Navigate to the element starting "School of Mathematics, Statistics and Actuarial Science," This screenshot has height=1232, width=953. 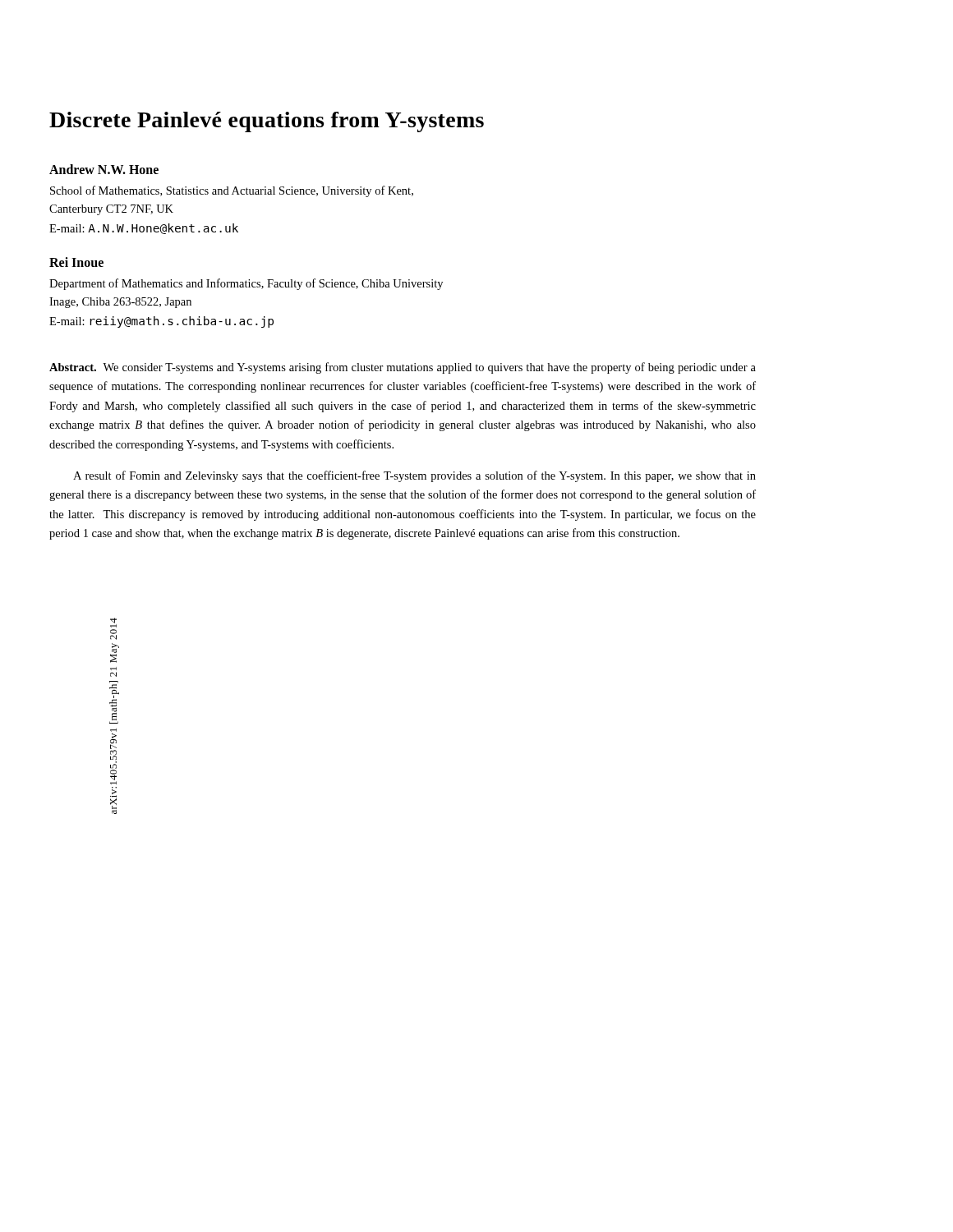(x=232, y=200)
